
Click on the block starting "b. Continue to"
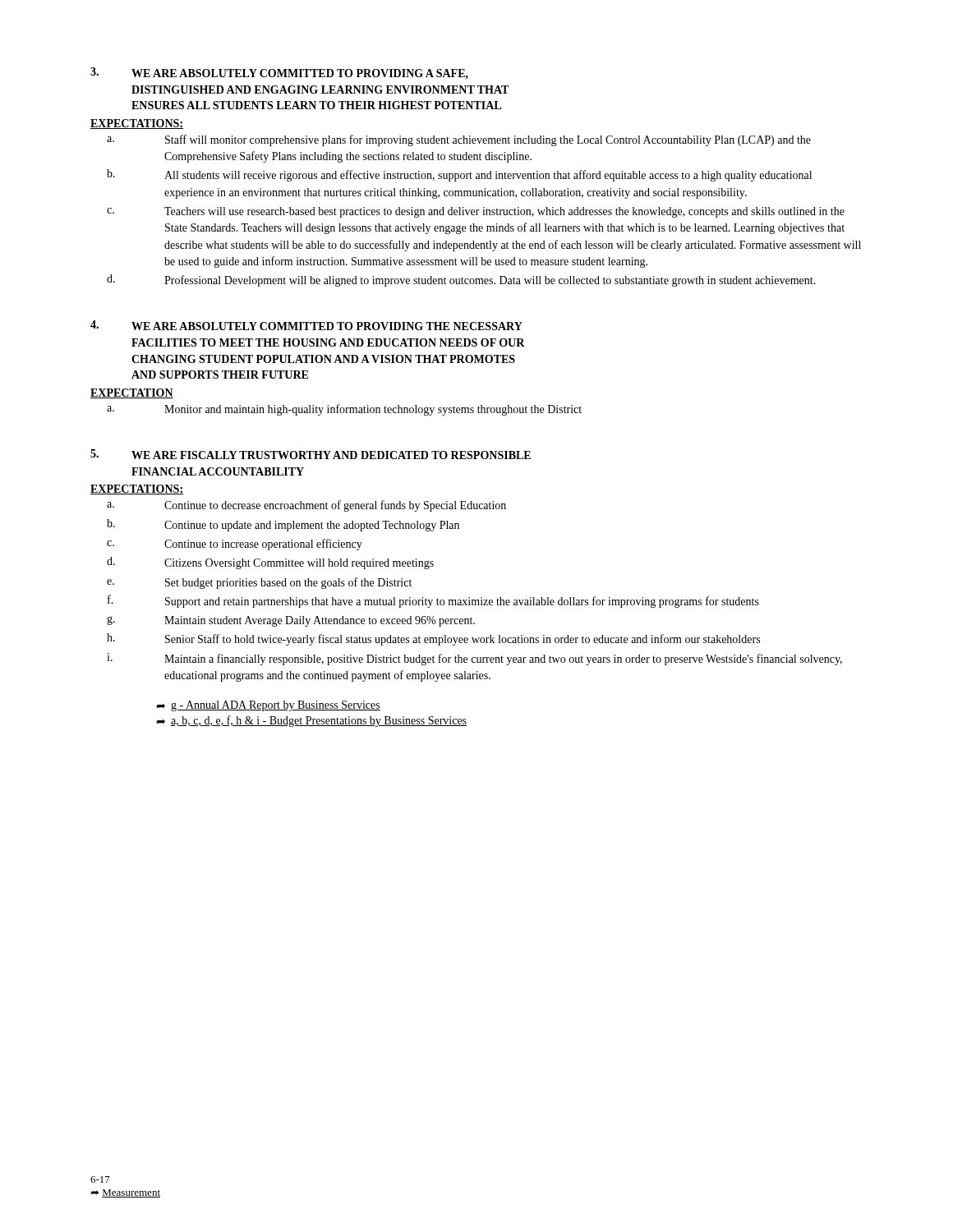tap(283, 525)
